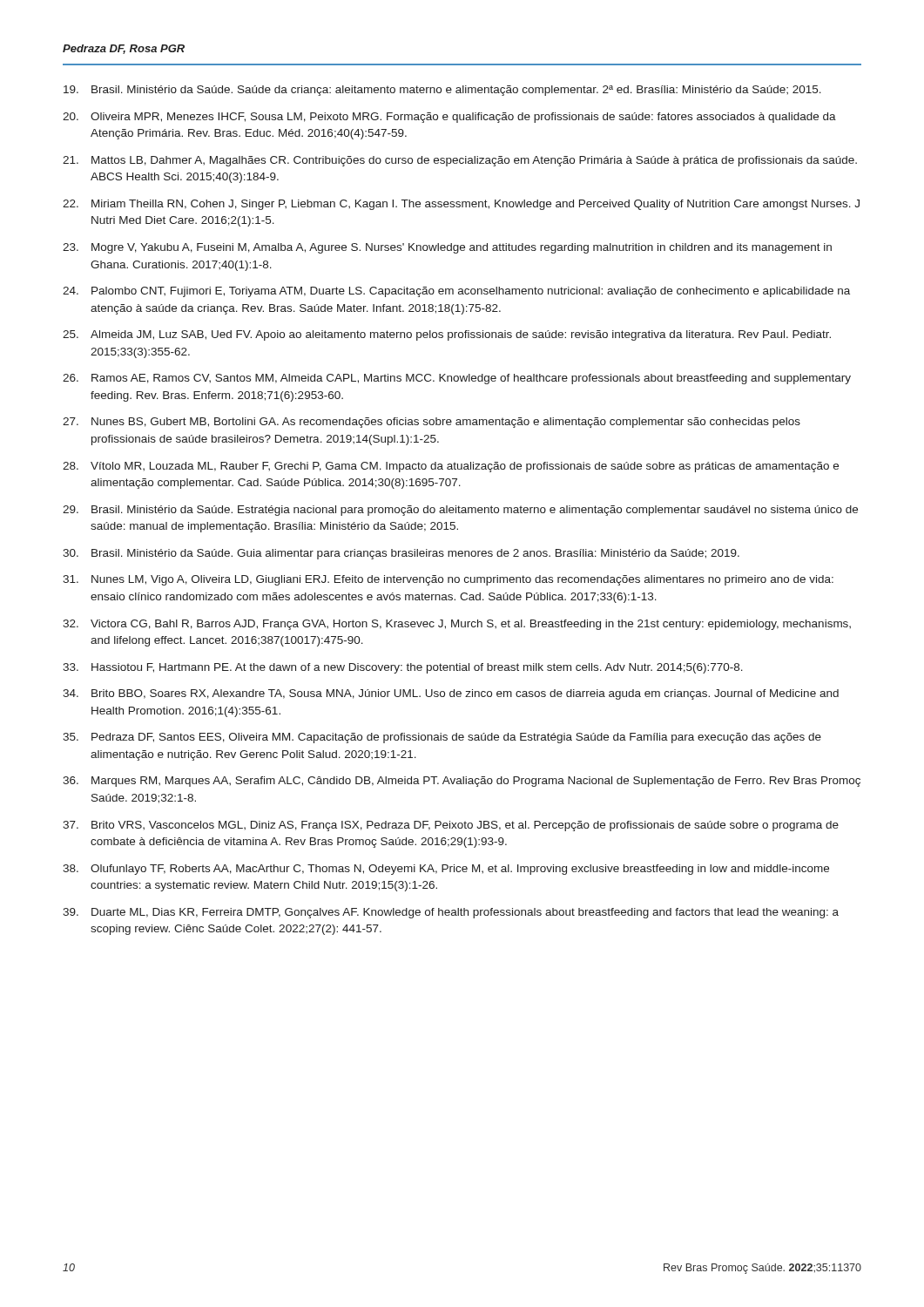Point to the text starting "37. Brito VRS, Vasconcelos MGL, Diniz AS, França"

coord(462,833)
